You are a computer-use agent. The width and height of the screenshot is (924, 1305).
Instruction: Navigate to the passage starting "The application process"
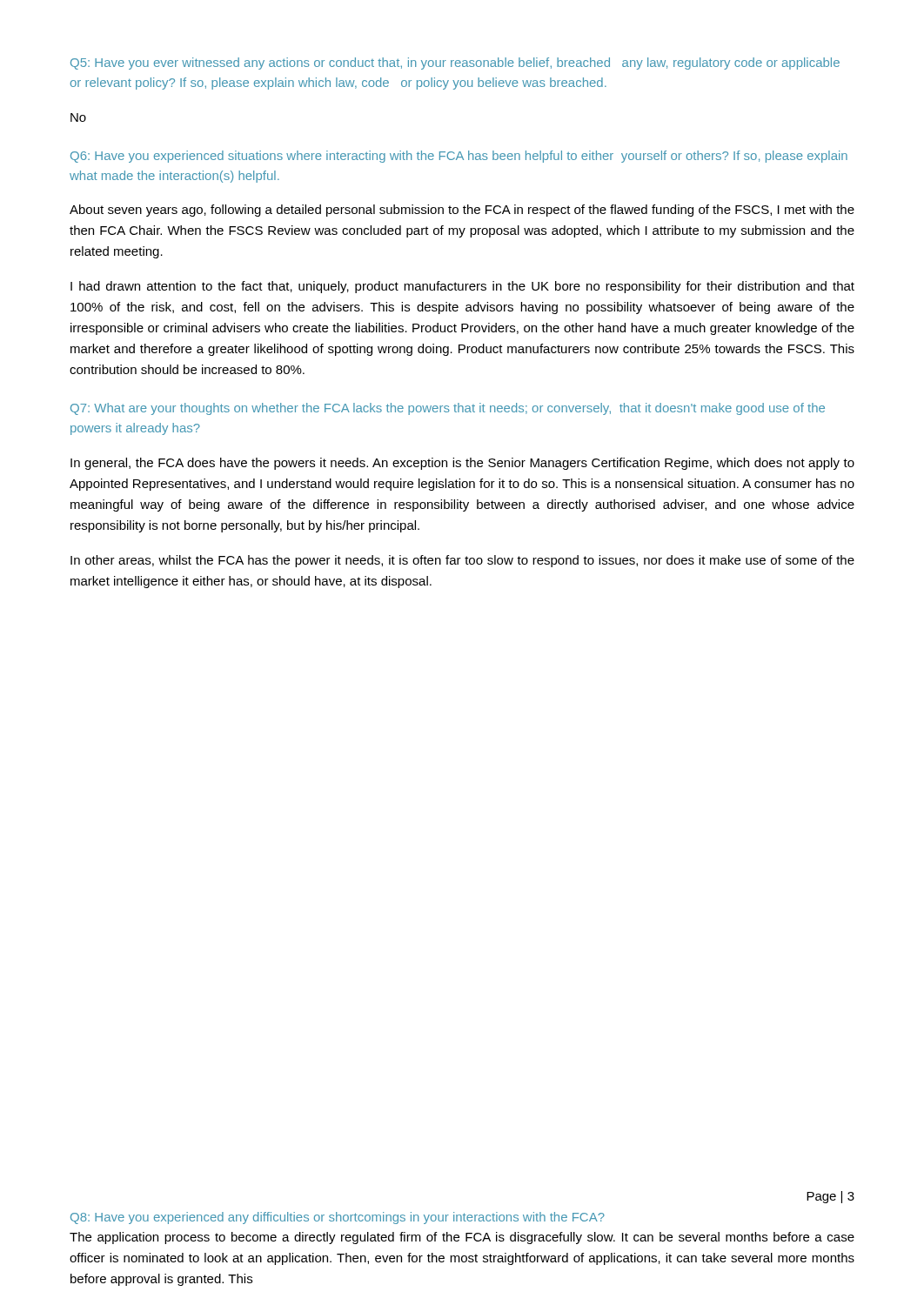462,1258
